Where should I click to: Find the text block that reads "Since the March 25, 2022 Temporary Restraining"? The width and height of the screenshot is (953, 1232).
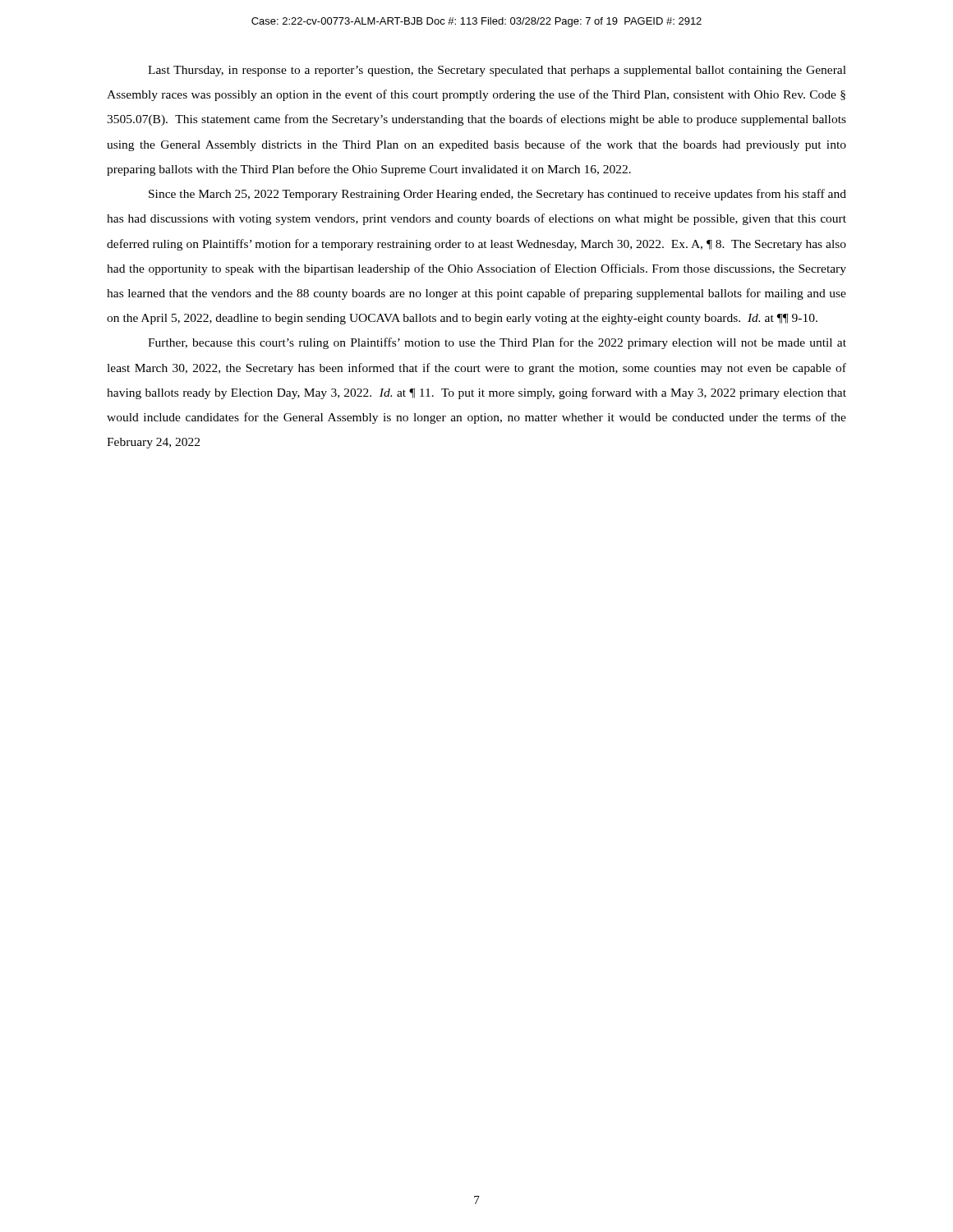click(476, 256)
